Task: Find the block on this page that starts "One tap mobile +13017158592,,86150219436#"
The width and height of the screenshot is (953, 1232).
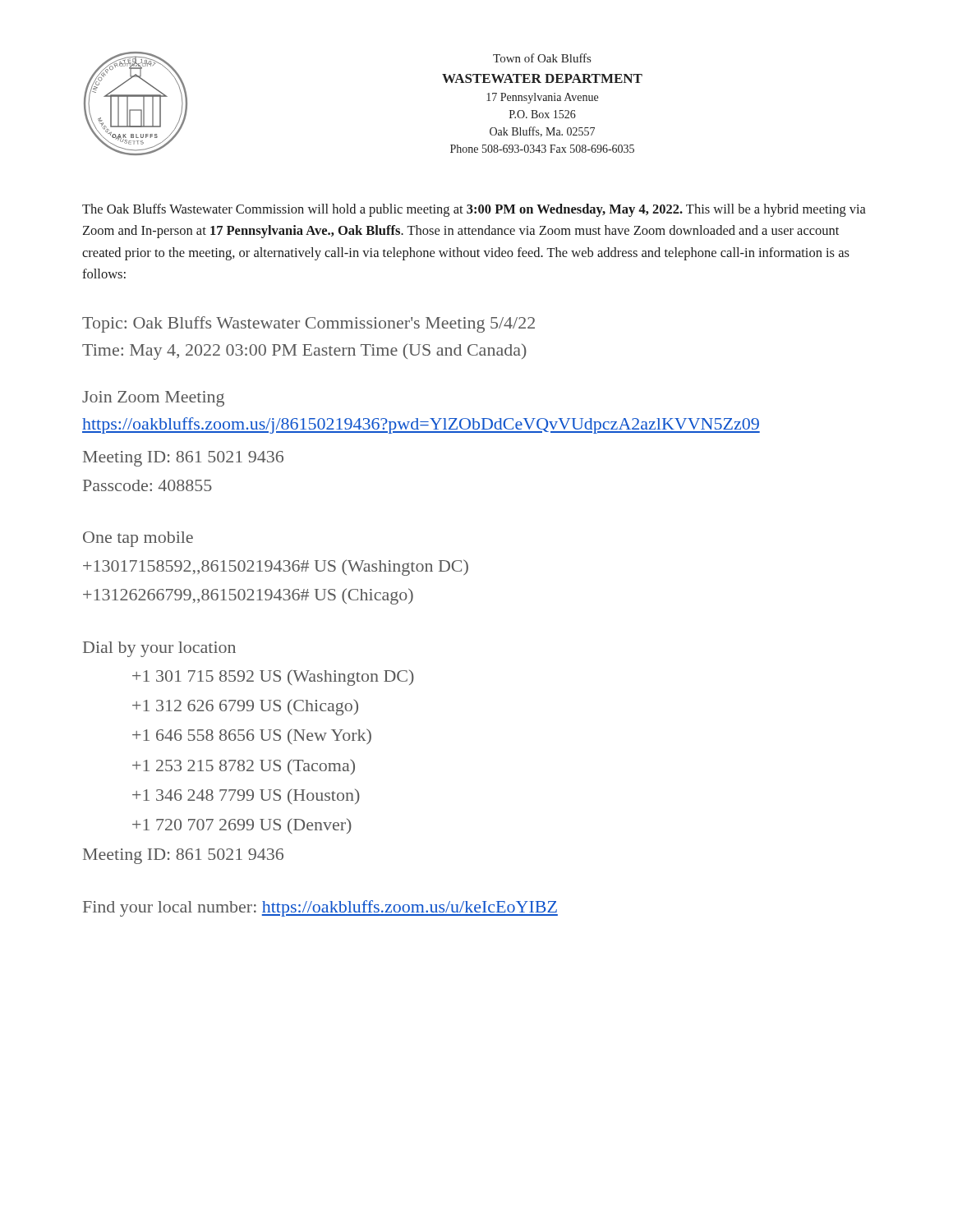Action: [276, 566]
